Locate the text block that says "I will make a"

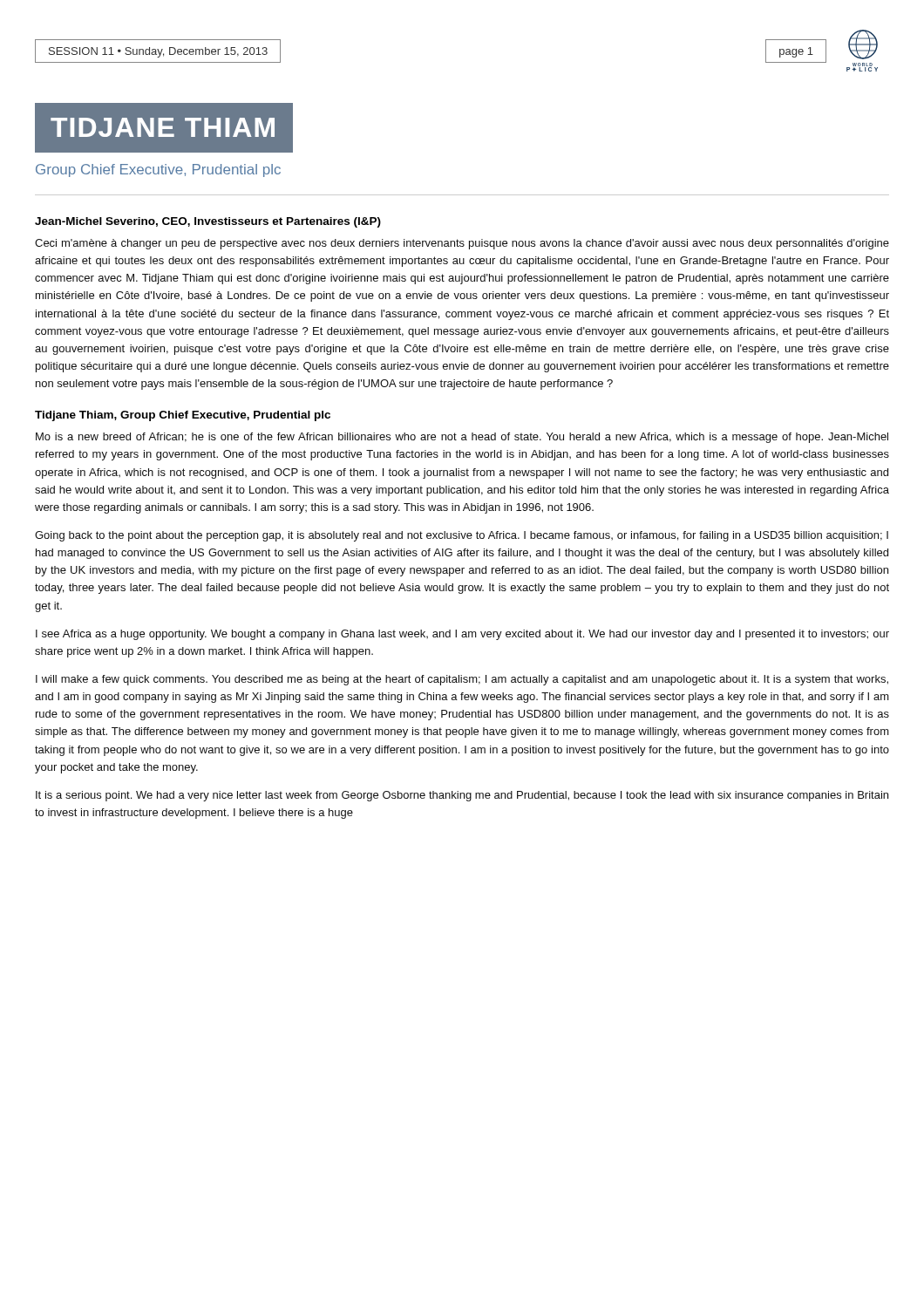click(x=462, y=723)
